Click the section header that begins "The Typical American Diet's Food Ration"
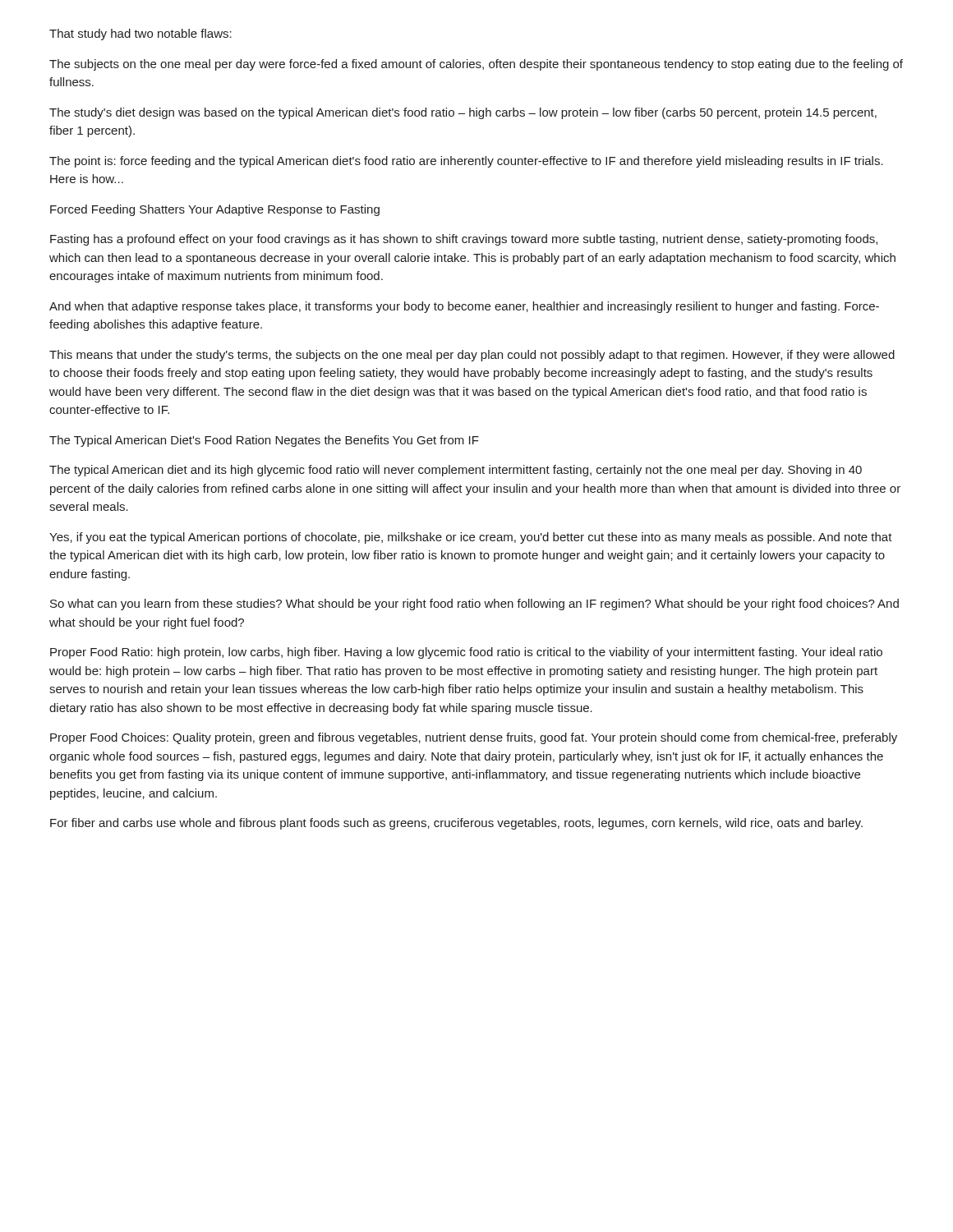 [264, 439]
